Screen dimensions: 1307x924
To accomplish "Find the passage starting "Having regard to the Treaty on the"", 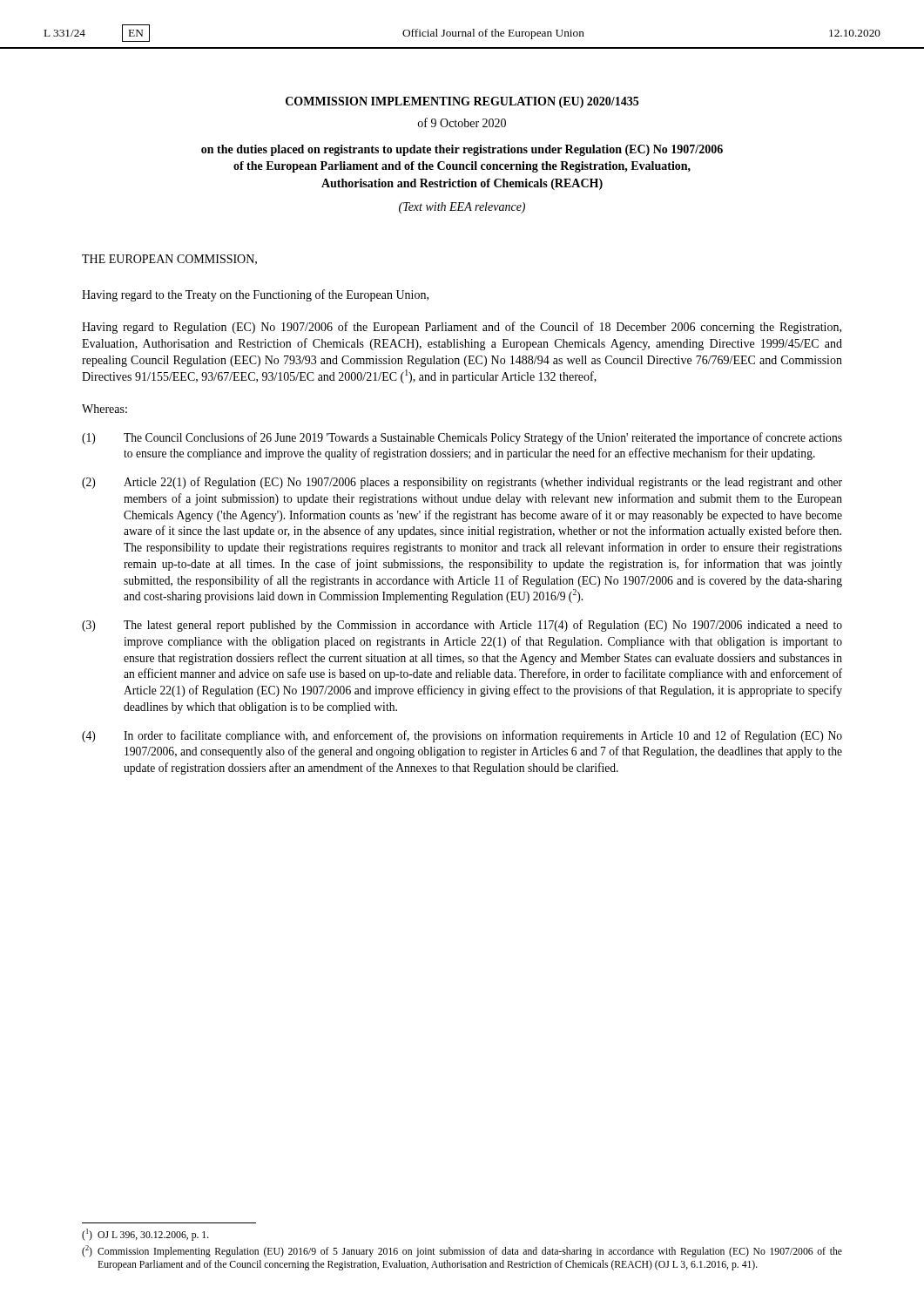I will point(256,295).
